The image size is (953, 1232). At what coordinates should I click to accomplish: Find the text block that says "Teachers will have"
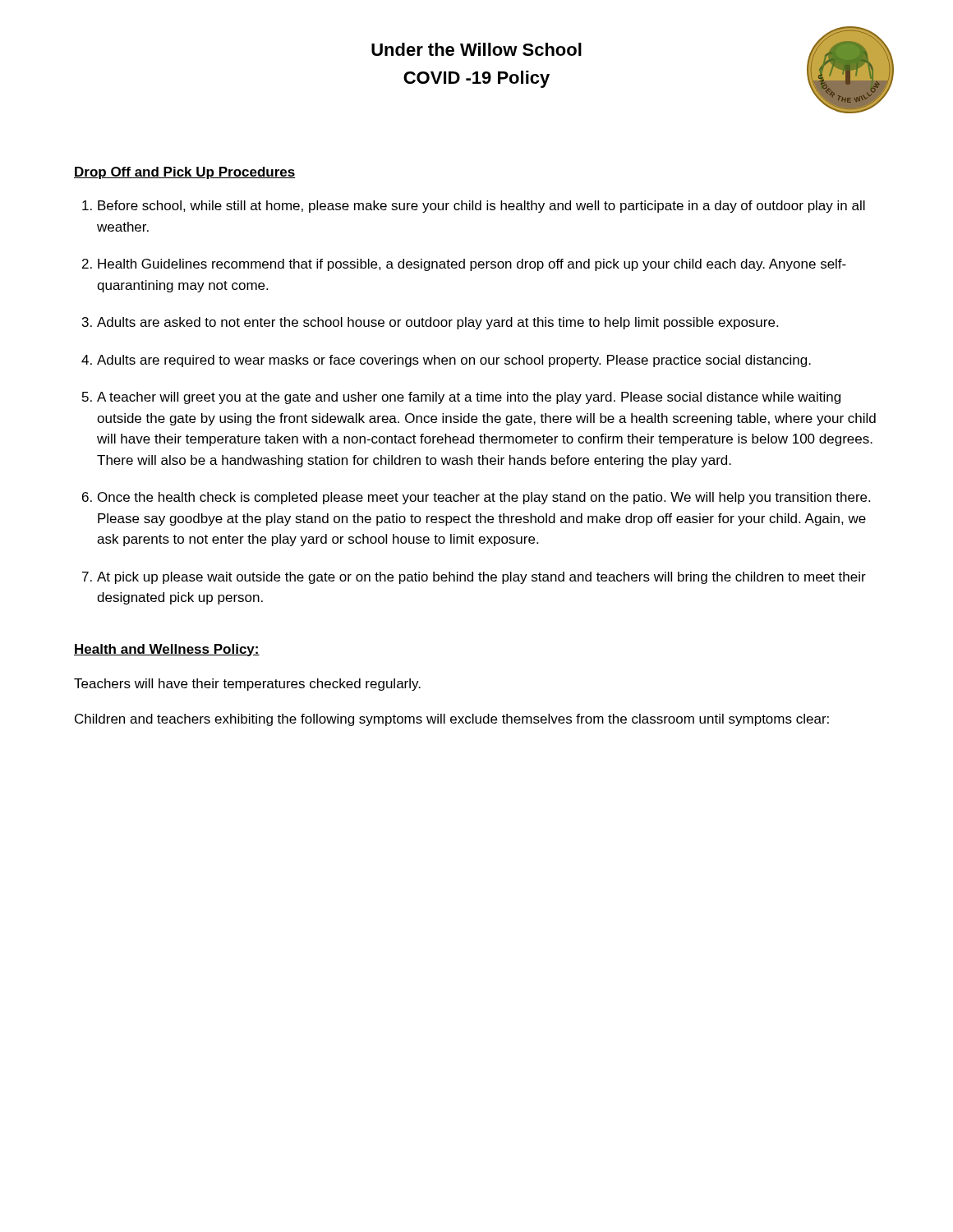248,683
